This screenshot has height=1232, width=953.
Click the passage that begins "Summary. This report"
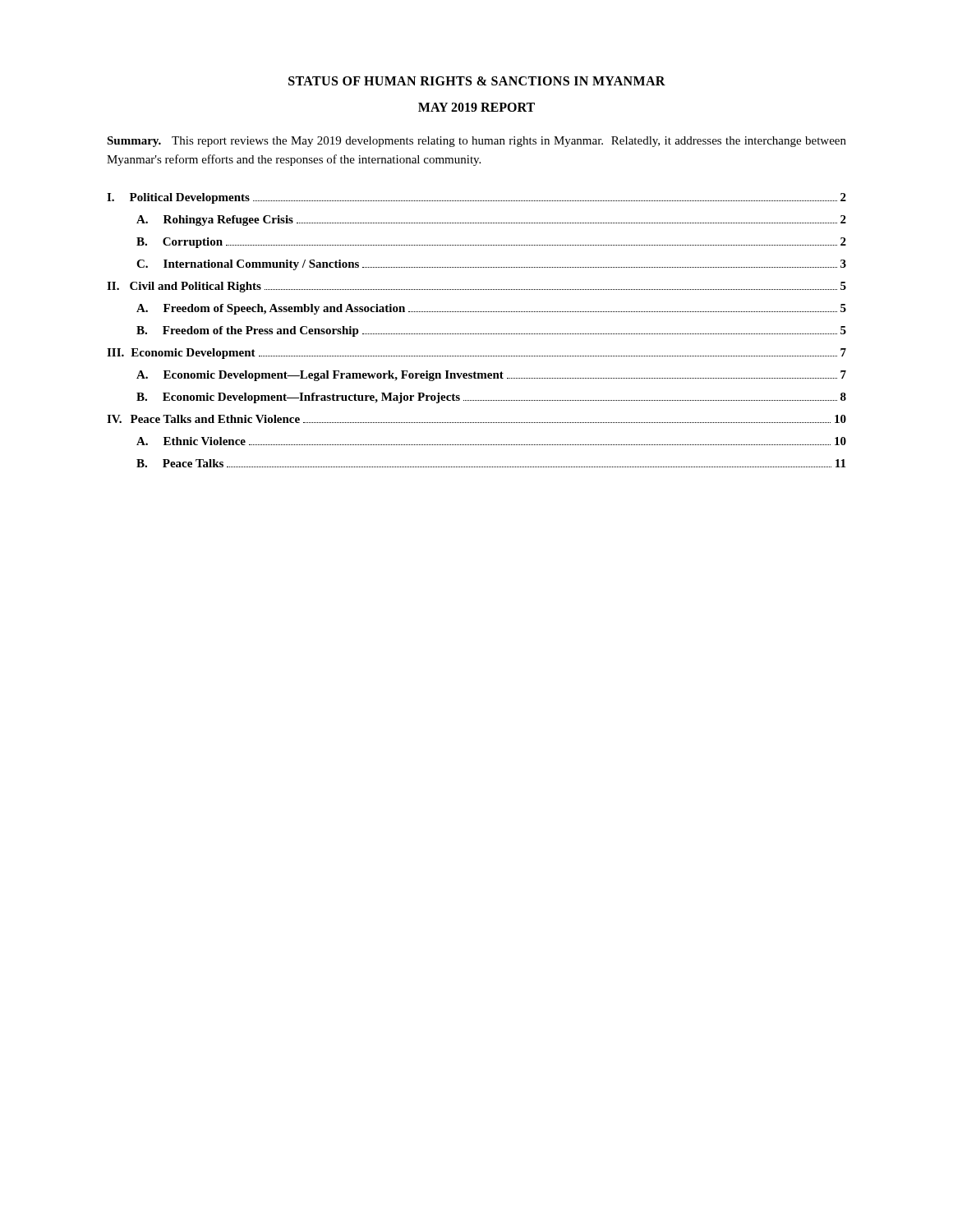pyautogui.click(x=476, y=150)
